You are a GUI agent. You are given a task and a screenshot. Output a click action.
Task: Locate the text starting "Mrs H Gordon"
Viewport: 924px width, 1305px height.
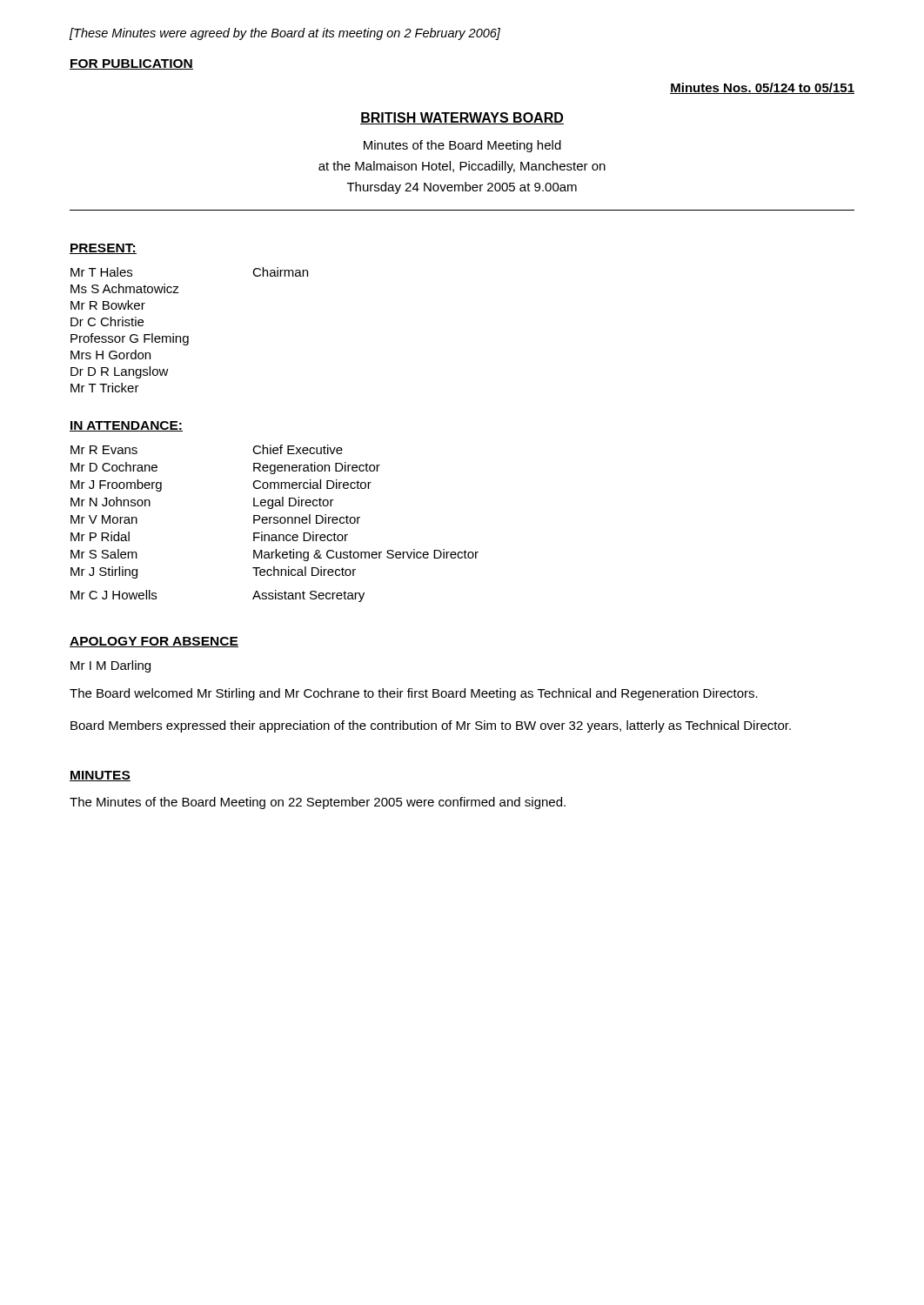pos(111,355)
